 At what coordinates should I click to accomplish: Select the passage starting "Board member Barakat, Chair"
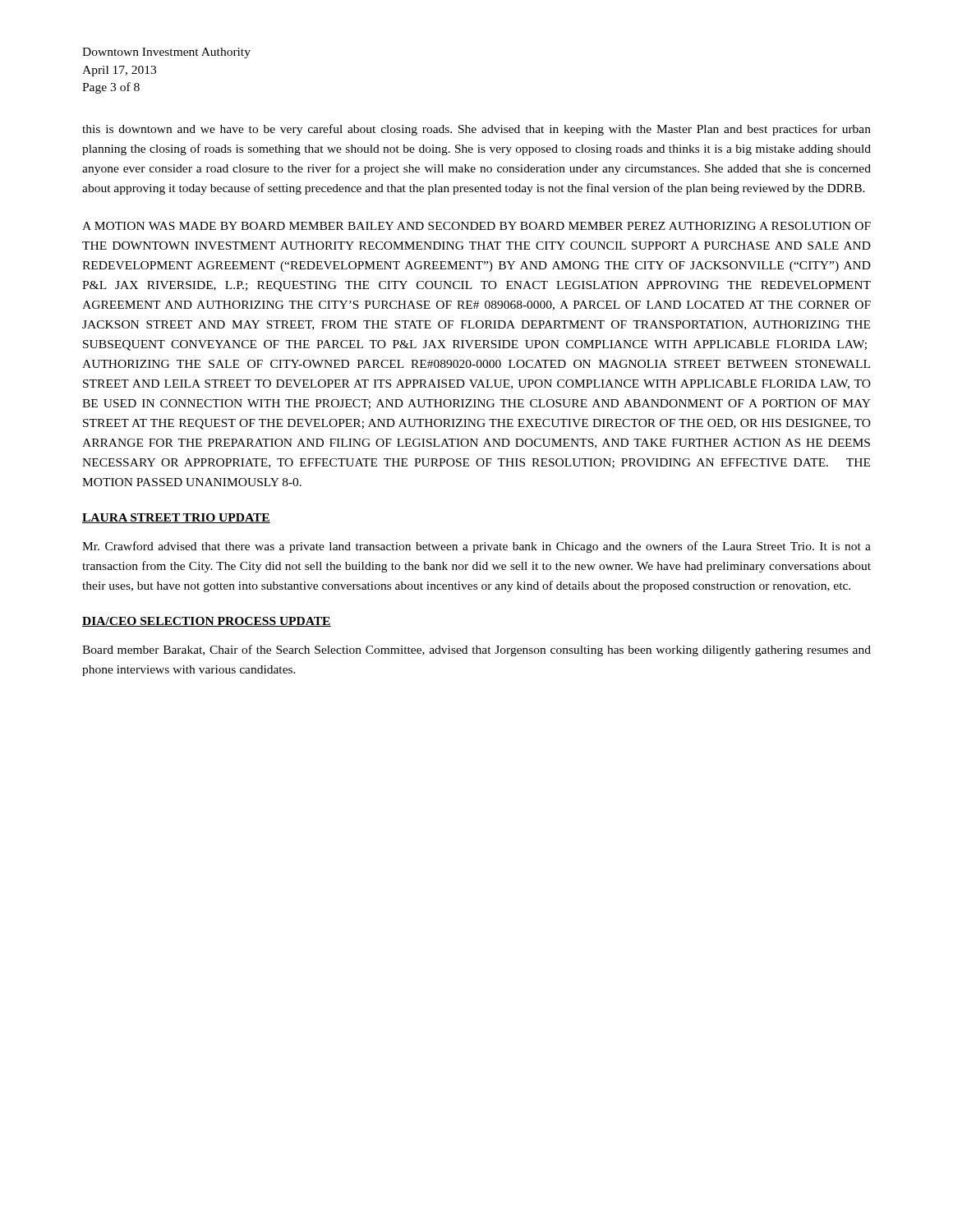[x=476, y=659]
